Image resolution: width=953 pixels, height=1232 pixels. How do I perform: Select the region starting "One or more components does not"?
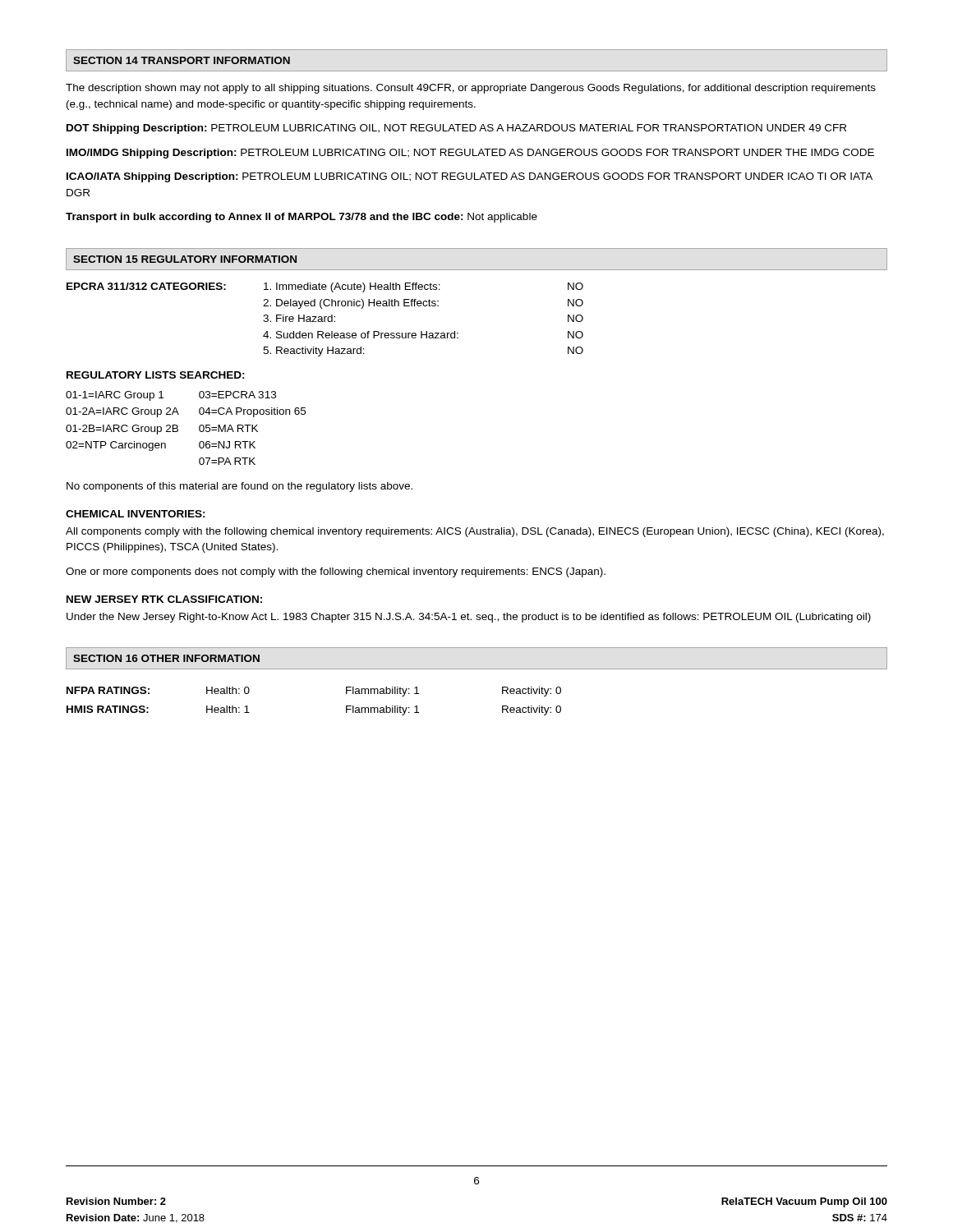[336, 571]
